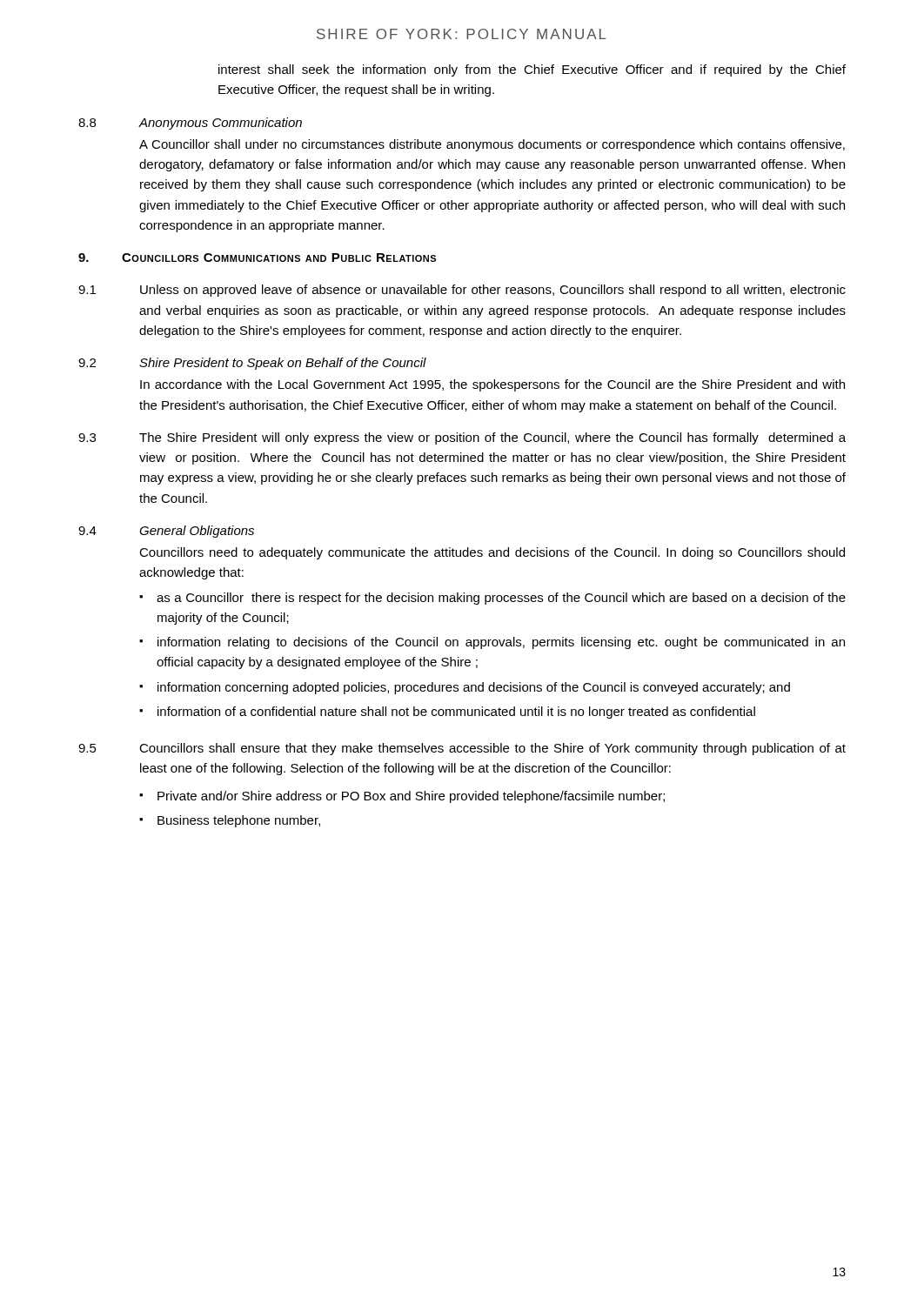This screenshot has height=1305, width=924.
Task: Where does it say "General Obligations"?
Action: 197,530
